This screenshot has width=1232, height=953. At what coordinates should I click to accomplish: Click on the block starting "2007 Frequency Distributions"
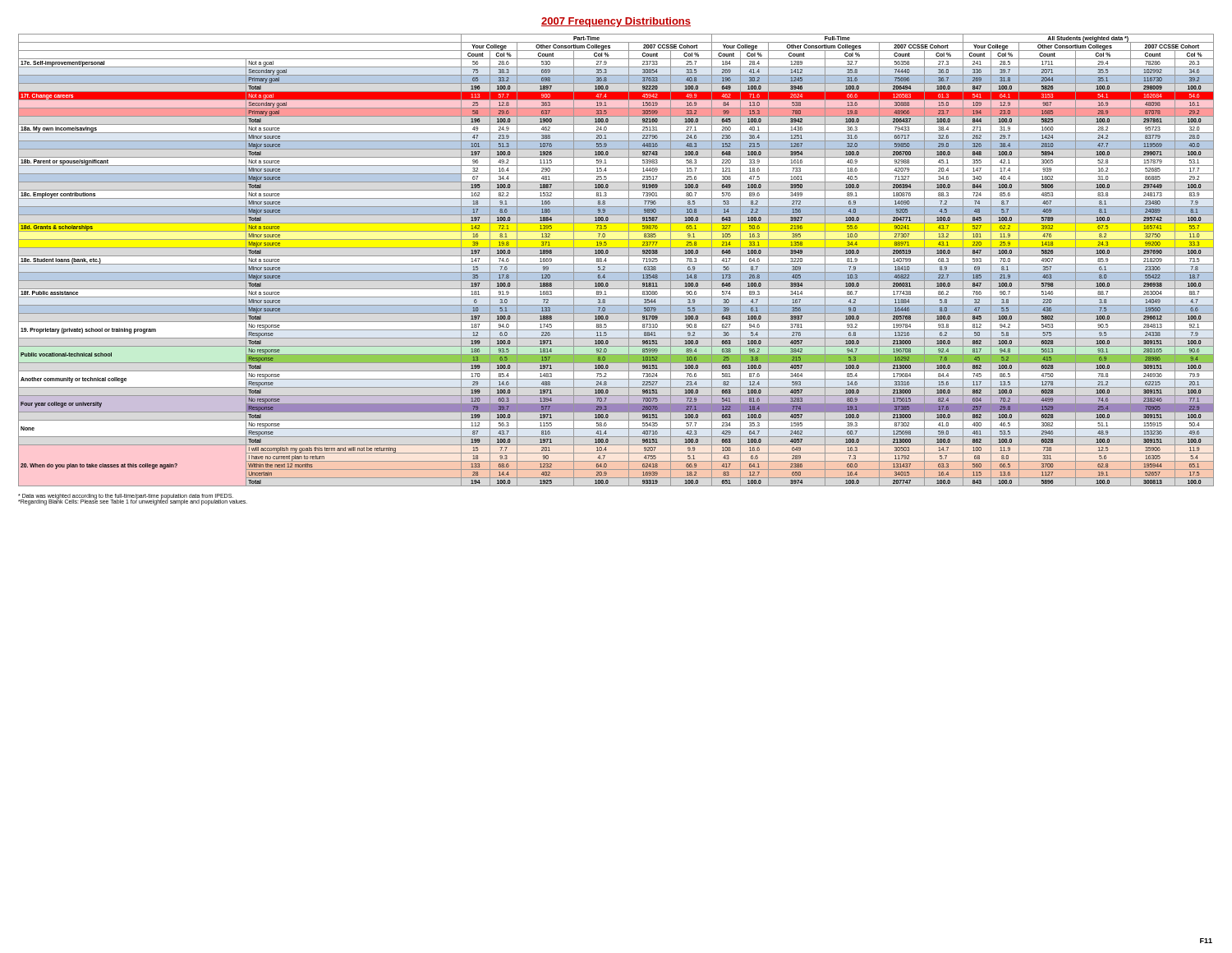coord(616,21)
